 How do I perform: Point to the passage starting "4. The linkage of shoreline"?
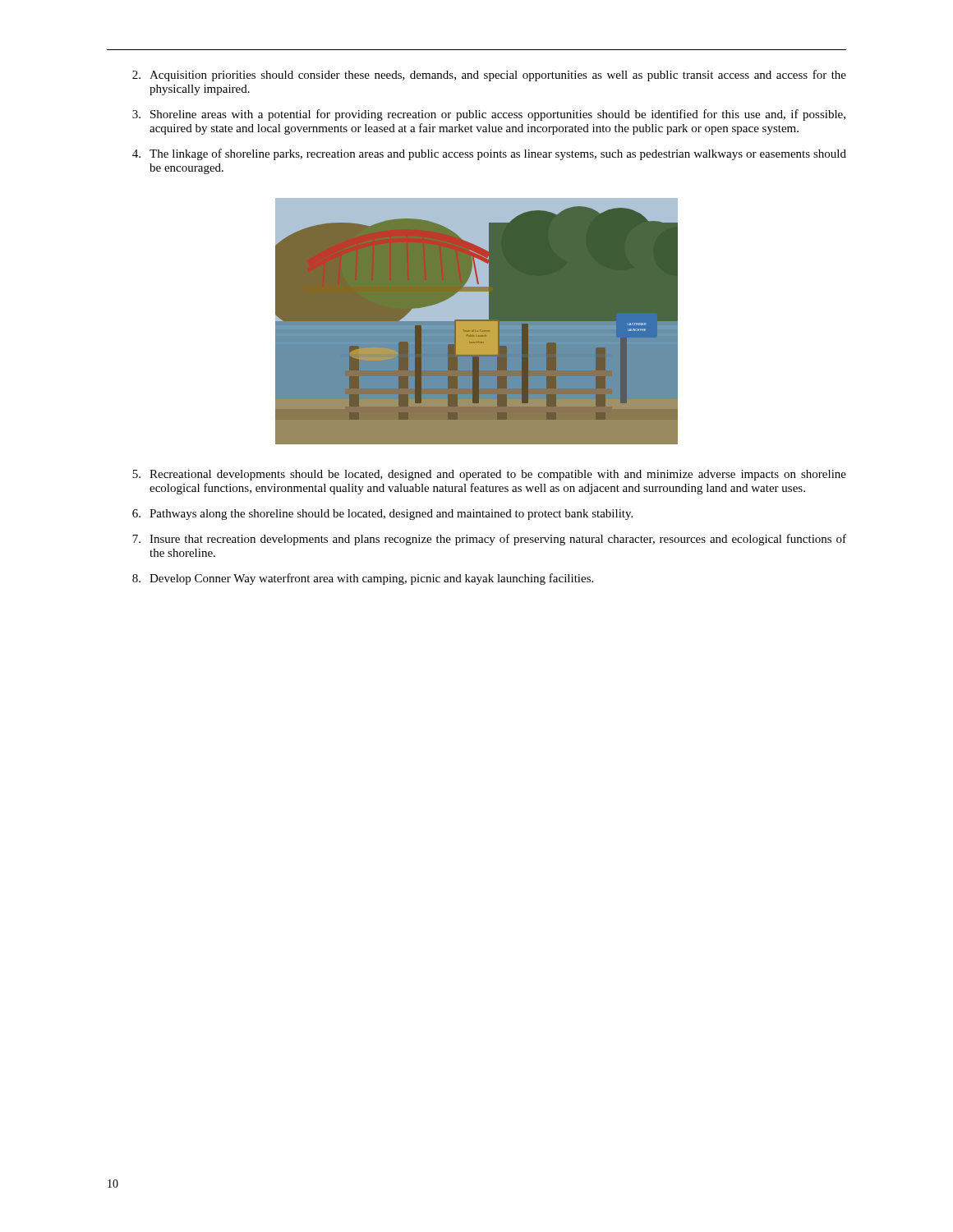(476, 161)
